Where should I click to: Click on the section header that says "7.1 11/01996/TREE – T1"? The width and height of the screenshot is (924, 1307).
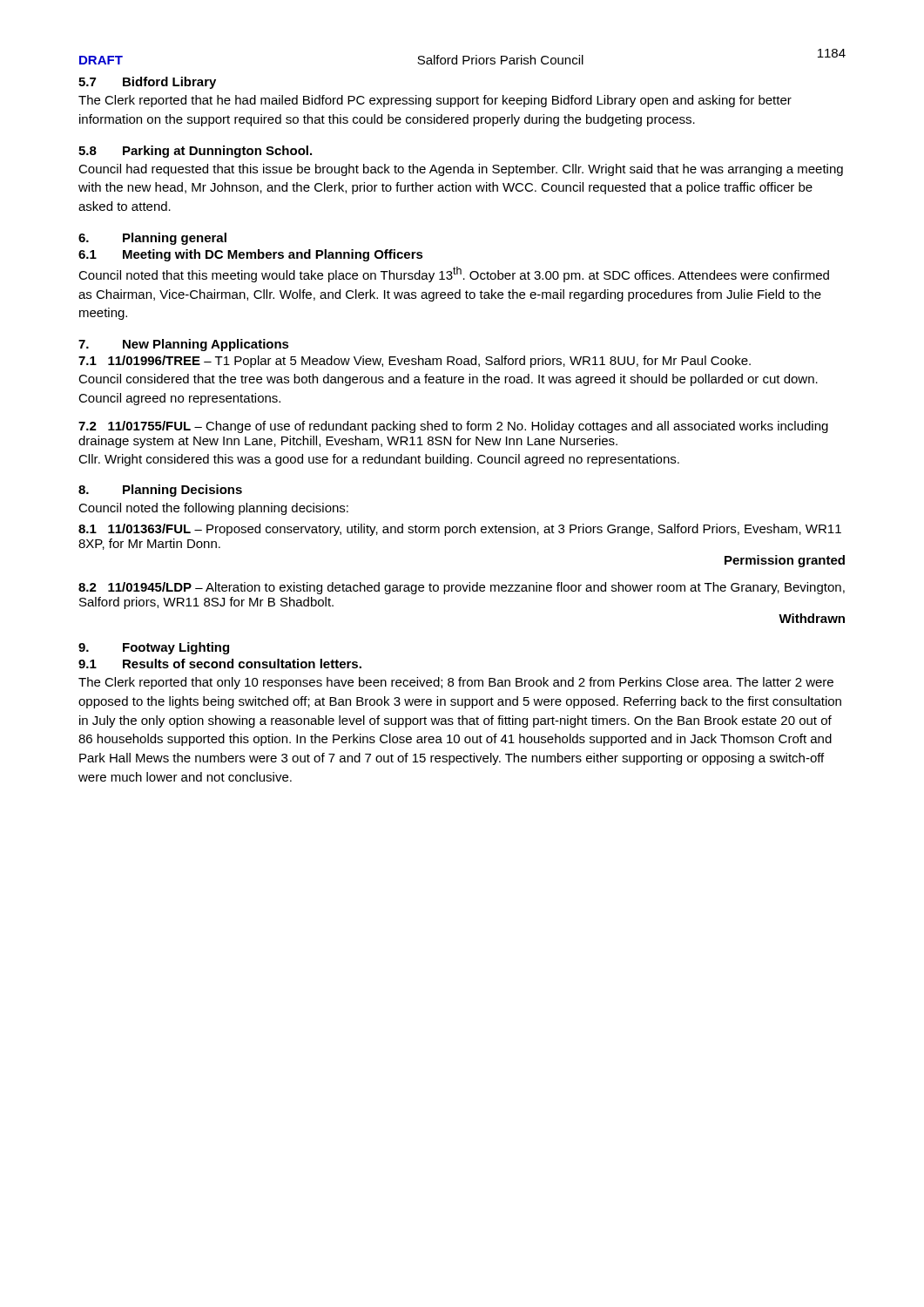pyautogui.click(x=415, y=360)
